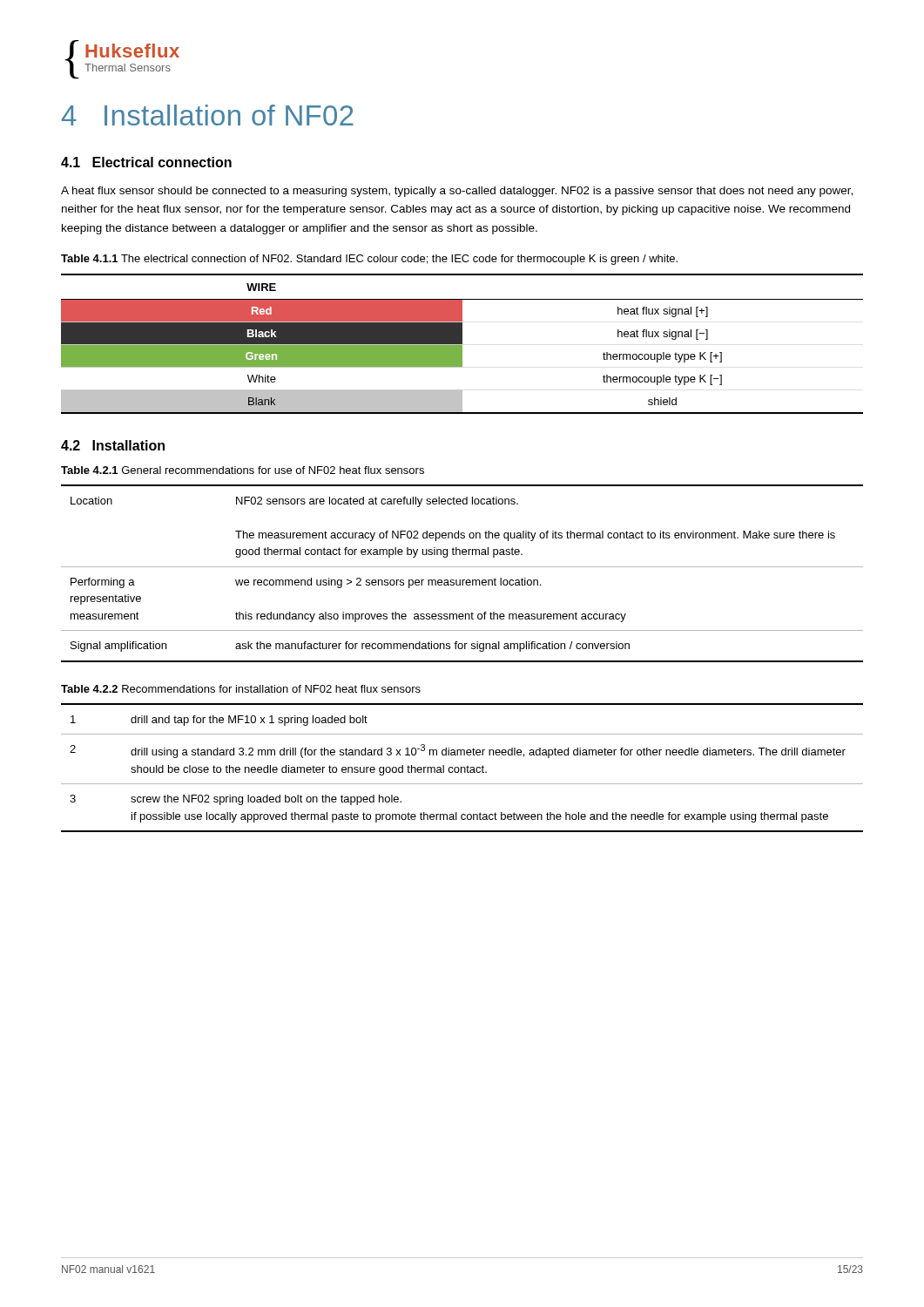Locate the text "4.1 Electrical connection"
The image size is (924, 1307).
tap(147, 163)
